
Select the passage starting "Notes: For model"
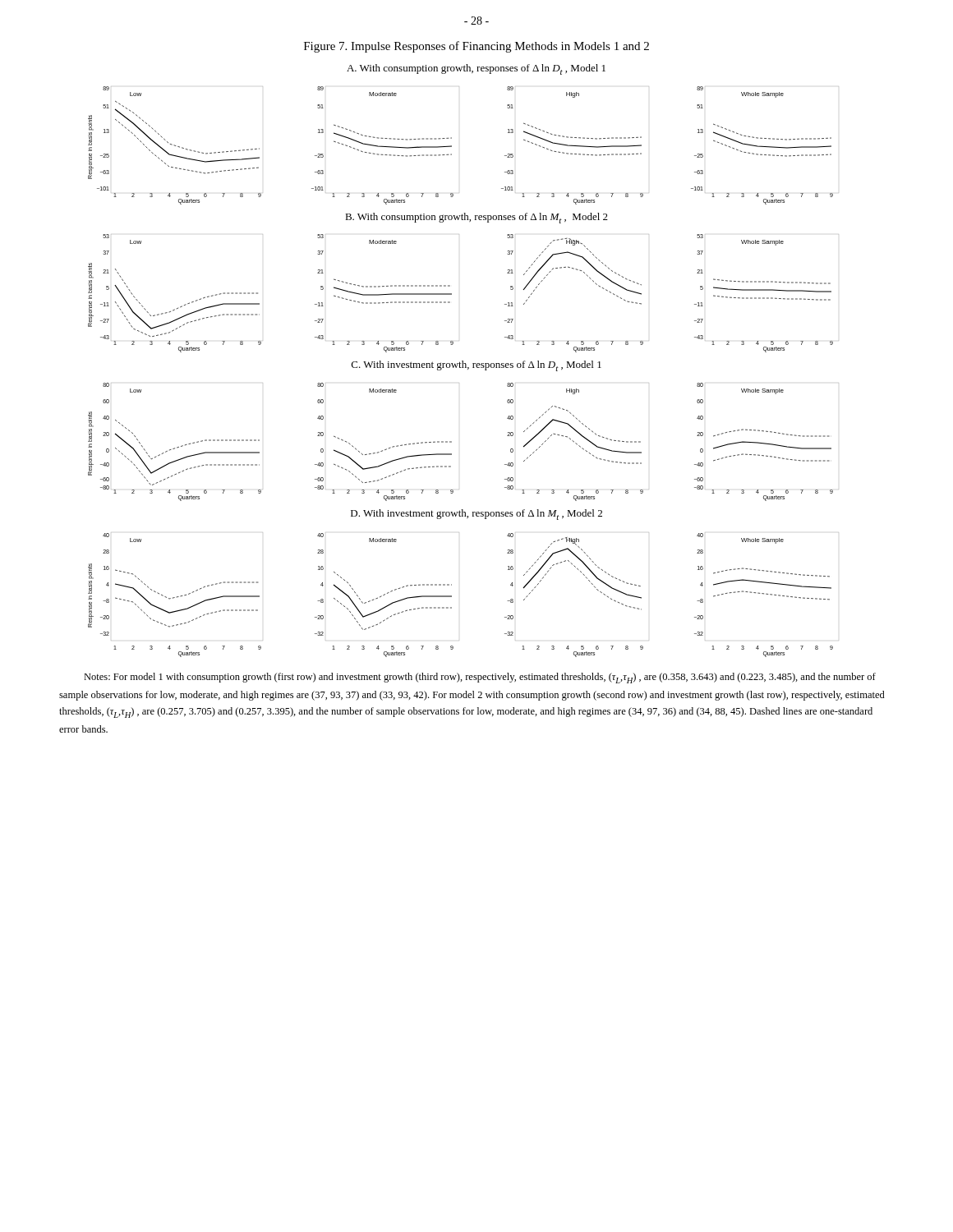tap(472, 703)
